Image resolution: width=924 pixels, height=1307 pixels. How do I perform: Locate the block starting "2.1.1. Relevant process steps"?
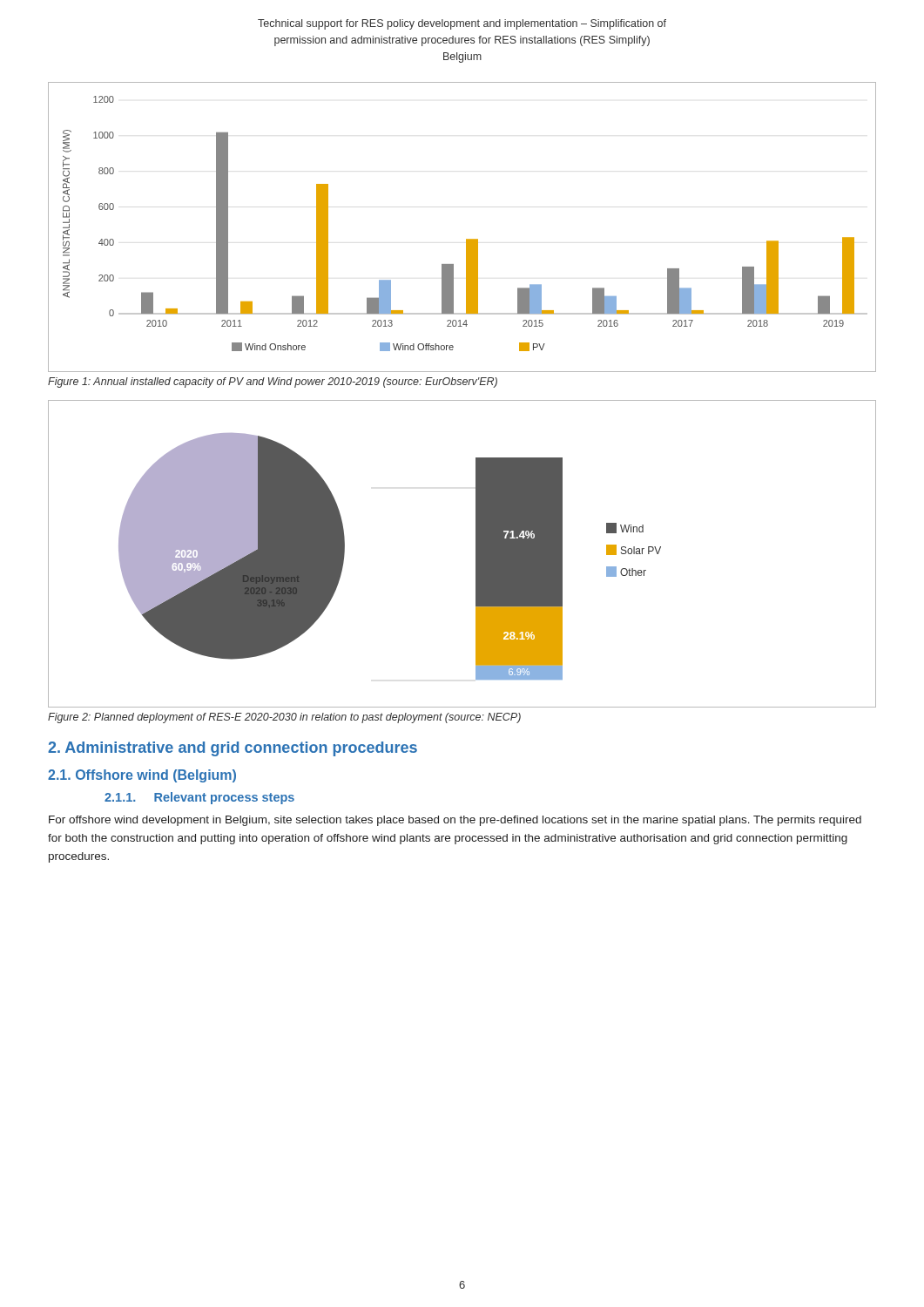pos(200,797)
